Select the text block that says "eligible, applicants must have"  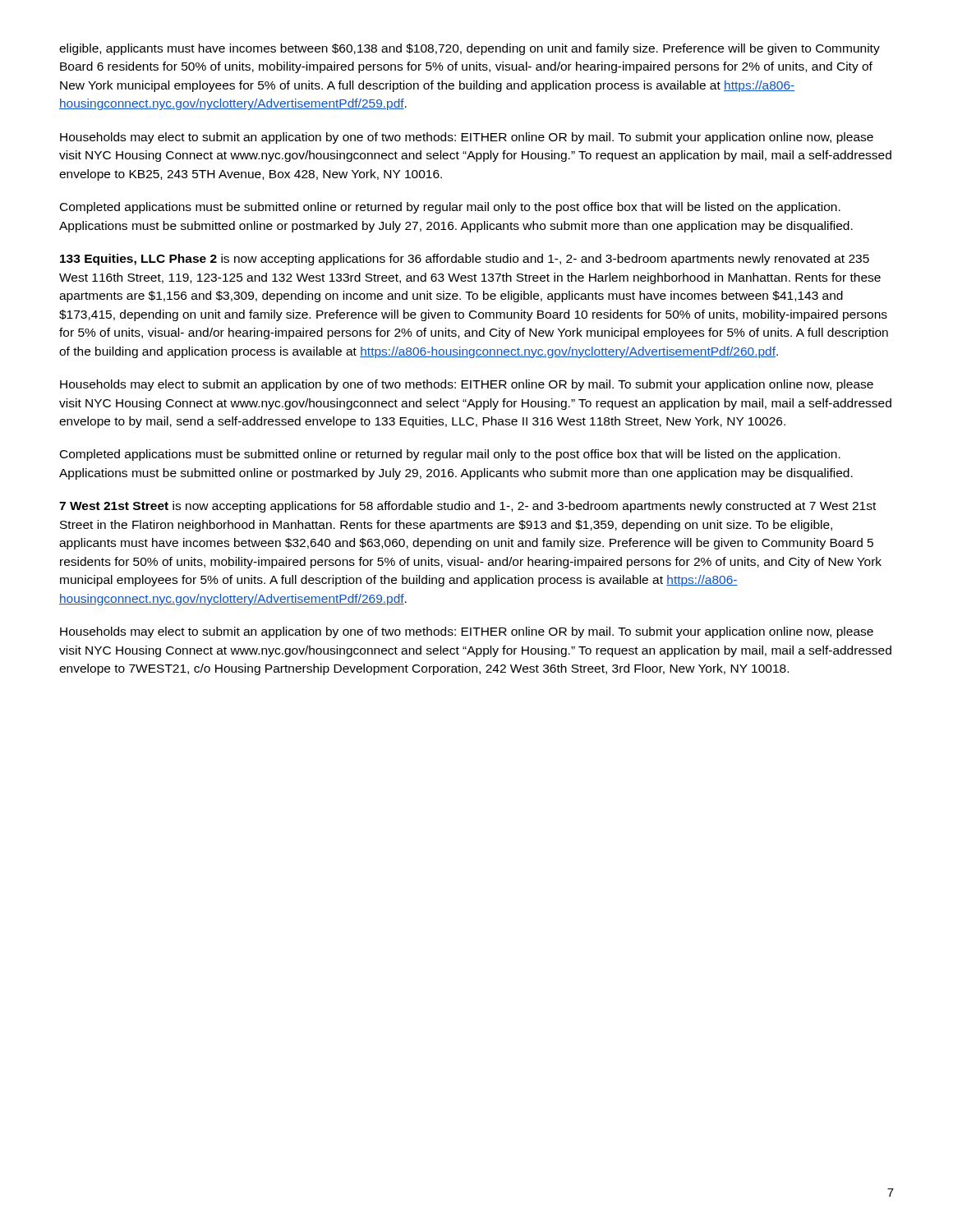pos(469,76)
